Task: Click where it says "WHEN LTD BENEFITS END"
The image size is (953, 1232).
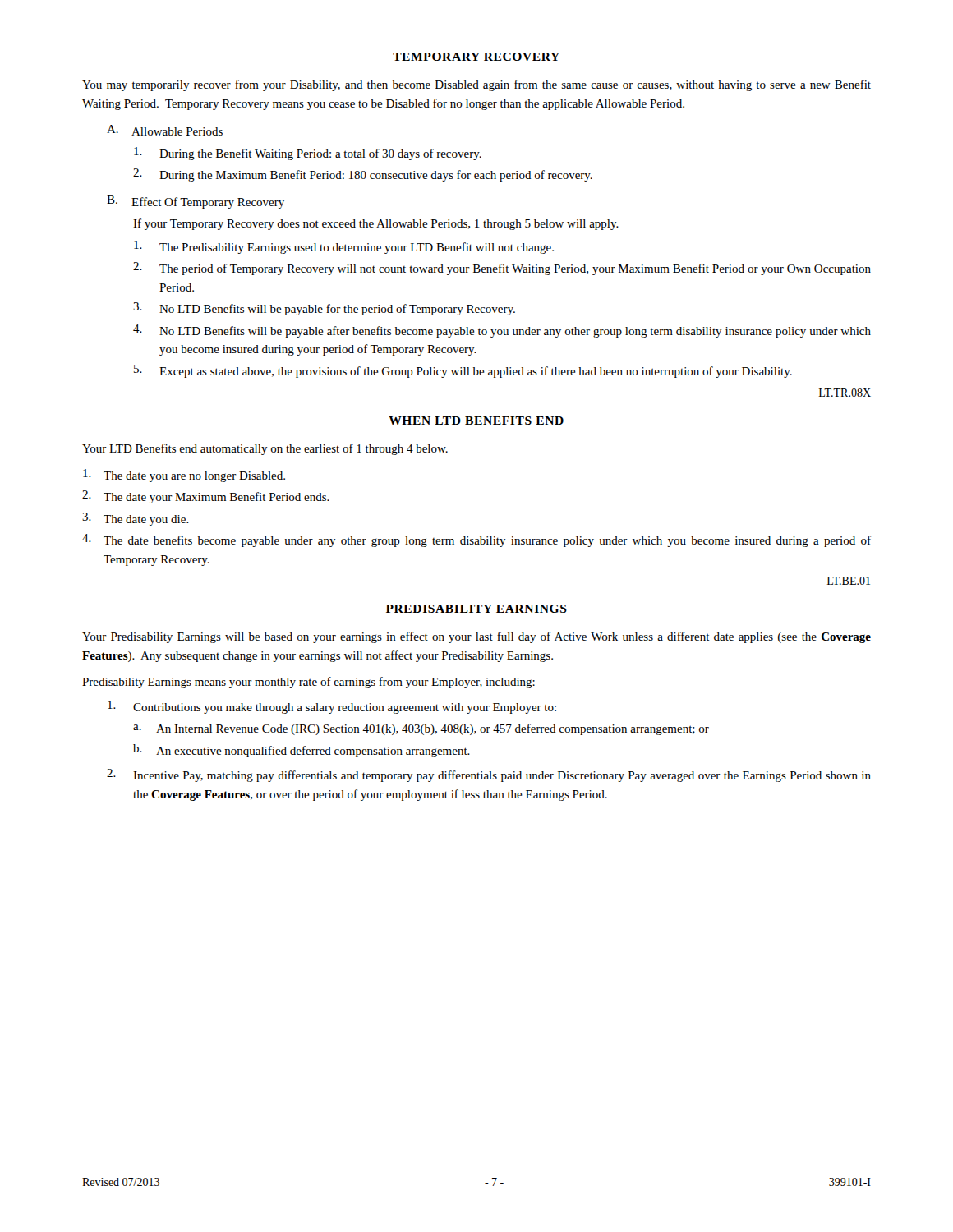Action: [x=476, y=420]
